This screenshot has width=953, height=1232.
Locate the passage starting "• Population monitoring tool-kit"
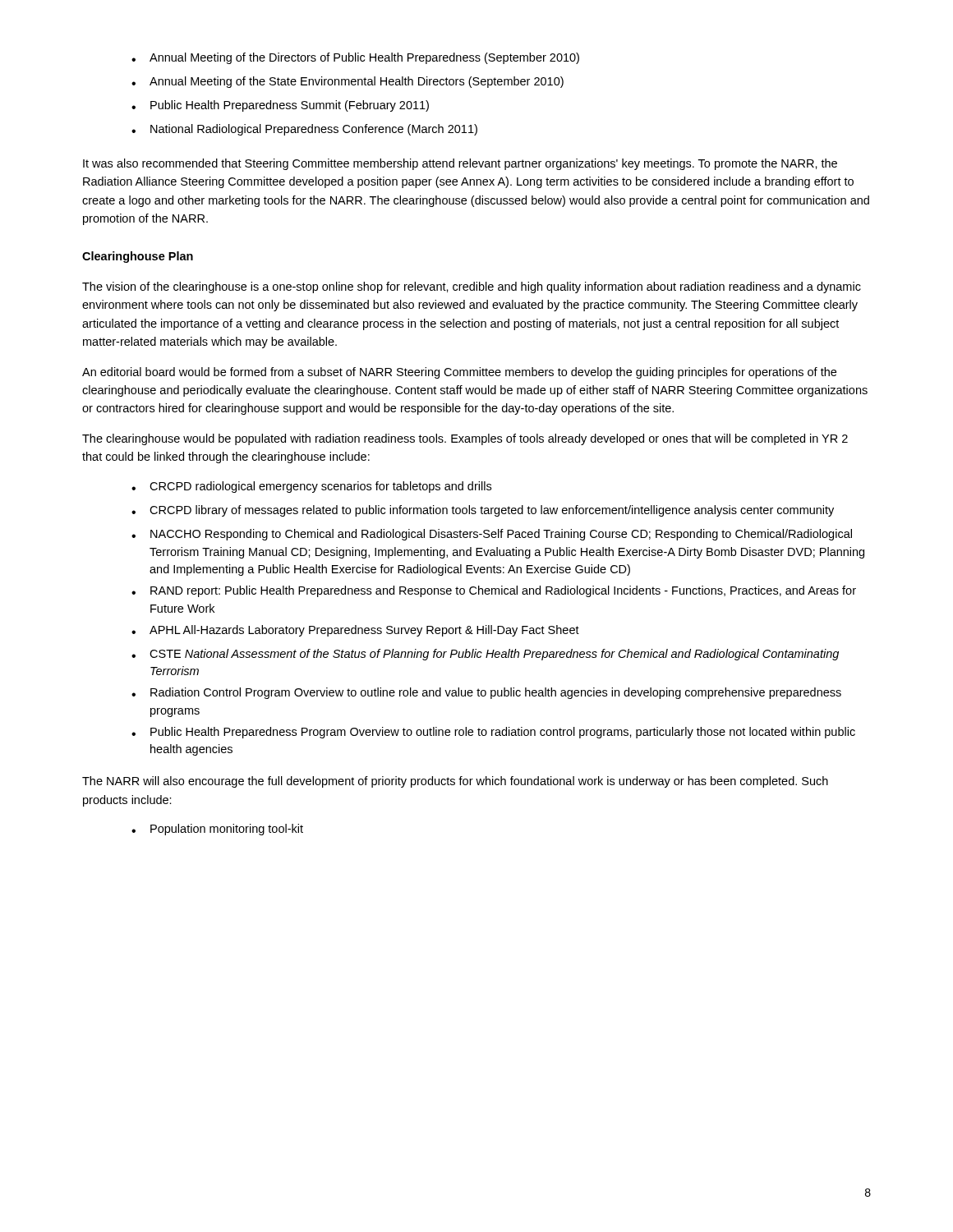(217, 831)
